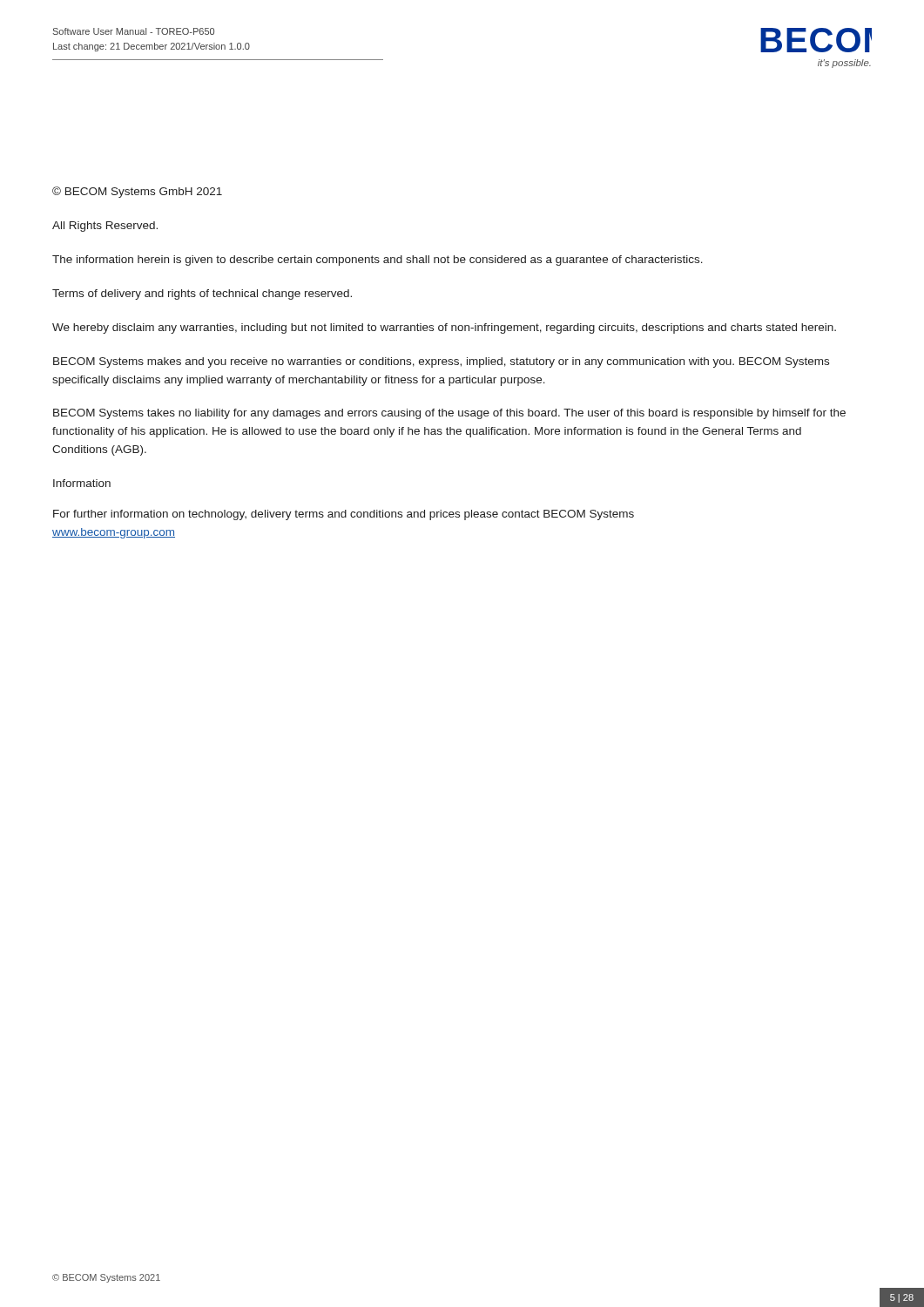924x1307 pixels.
Task: Click on the passage starting "The information herein is given to describe"
Action: 378,259
